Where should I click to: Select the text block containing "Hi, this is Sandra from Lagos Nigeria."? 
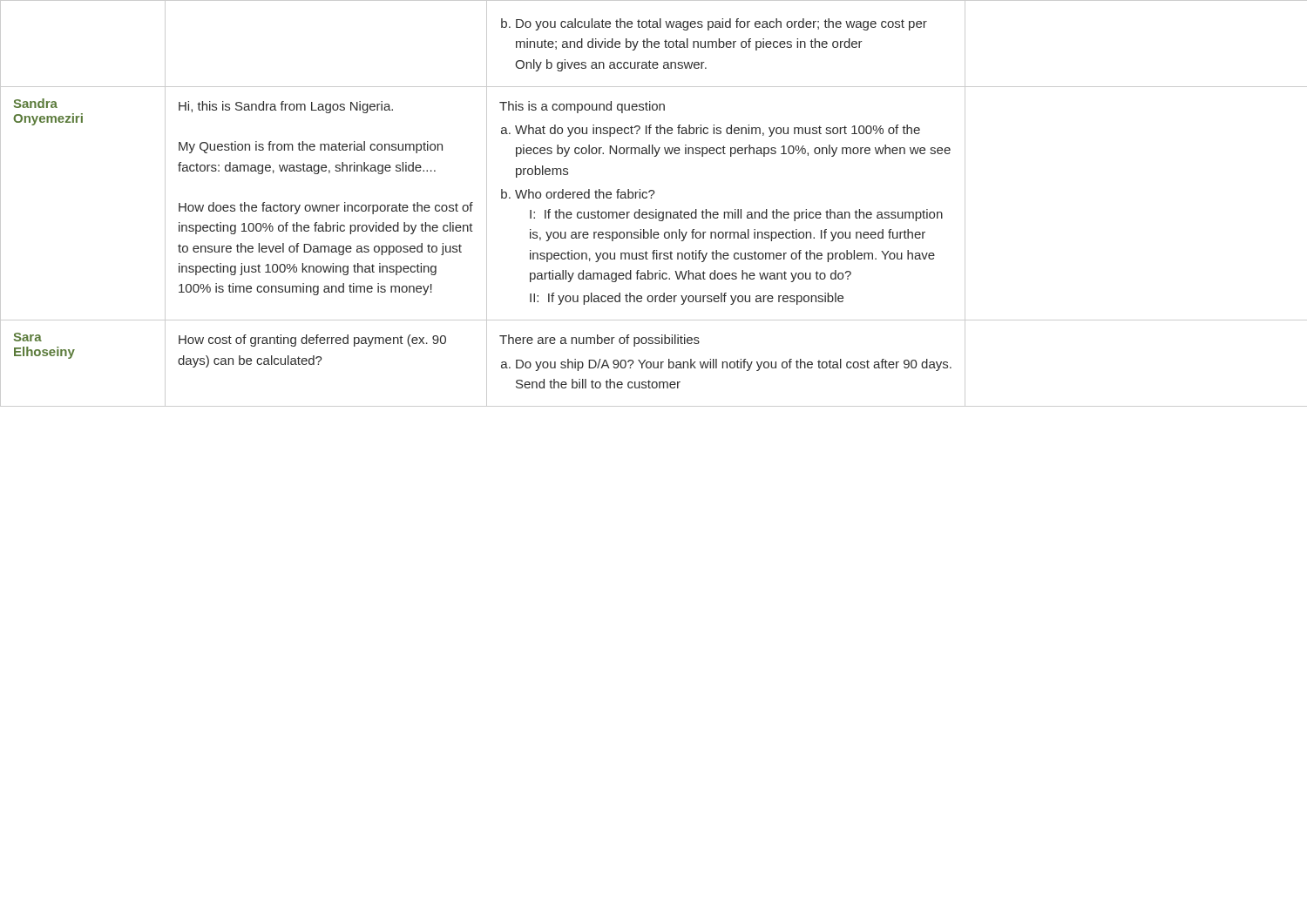pos(326,197)
